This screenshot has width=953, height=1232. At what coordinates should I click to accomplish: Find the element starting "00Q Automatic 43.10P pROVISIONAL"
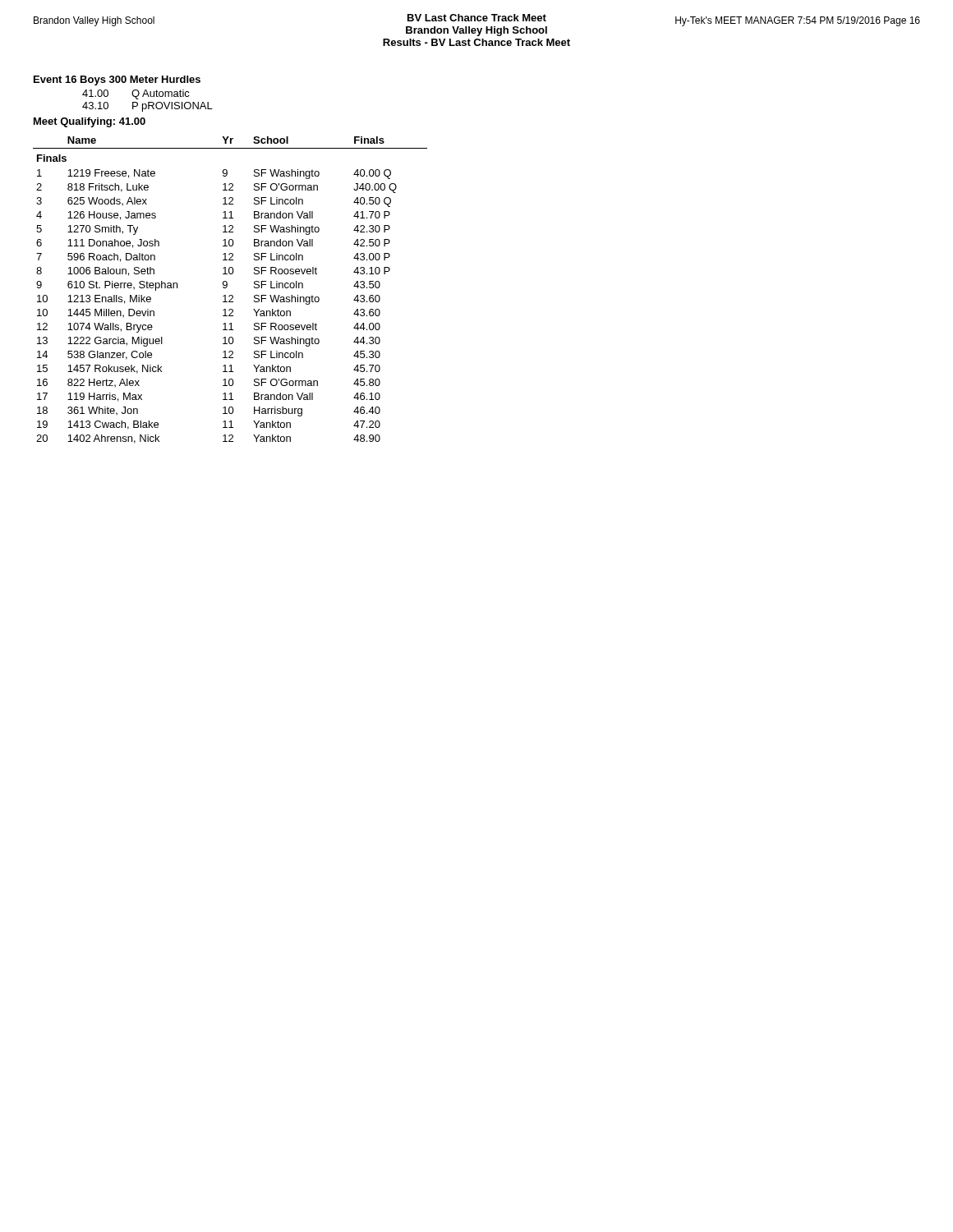pos(147,99)
